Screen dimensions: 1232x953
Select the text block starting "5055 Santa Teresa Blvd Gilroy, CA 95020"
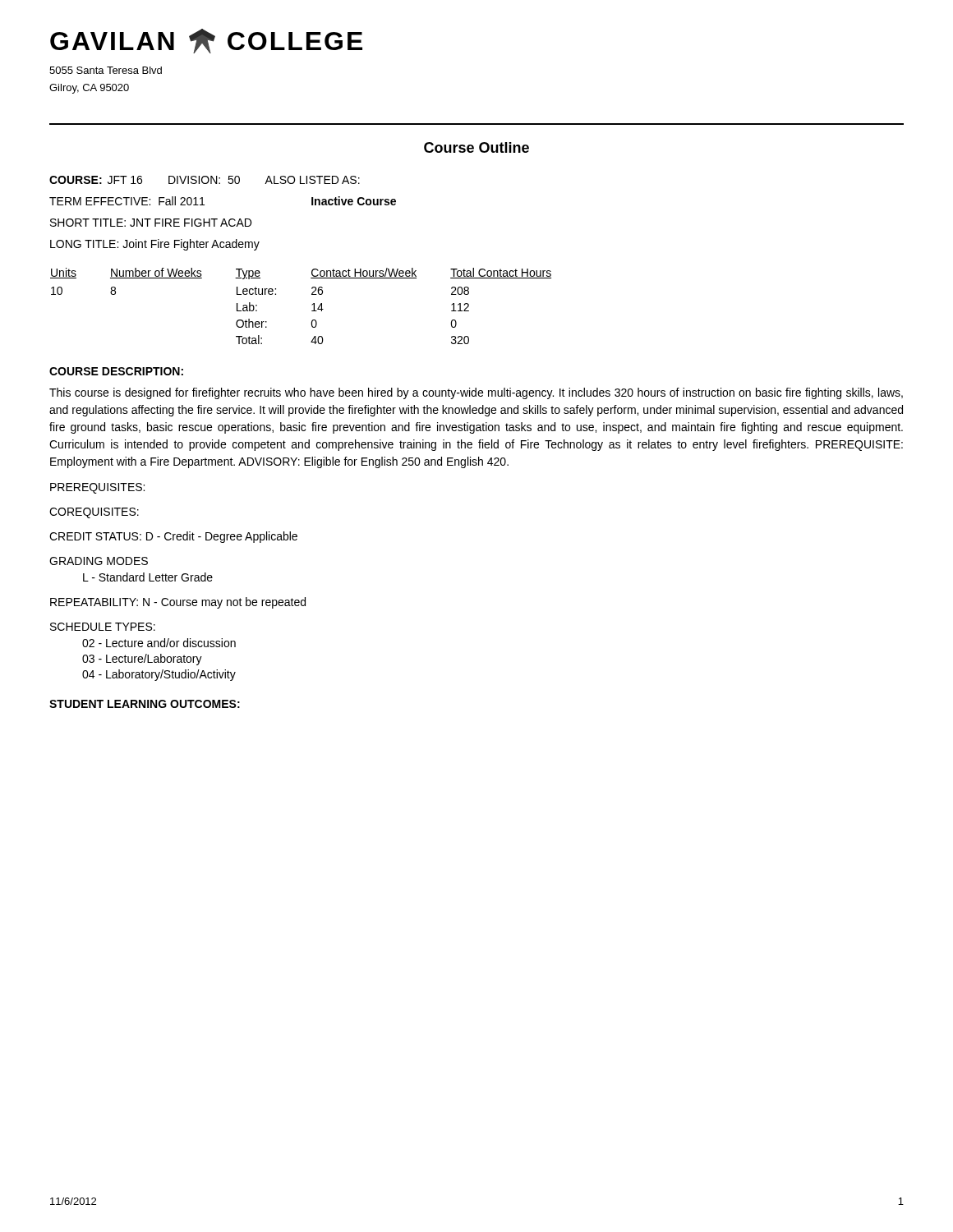point(106,79)
